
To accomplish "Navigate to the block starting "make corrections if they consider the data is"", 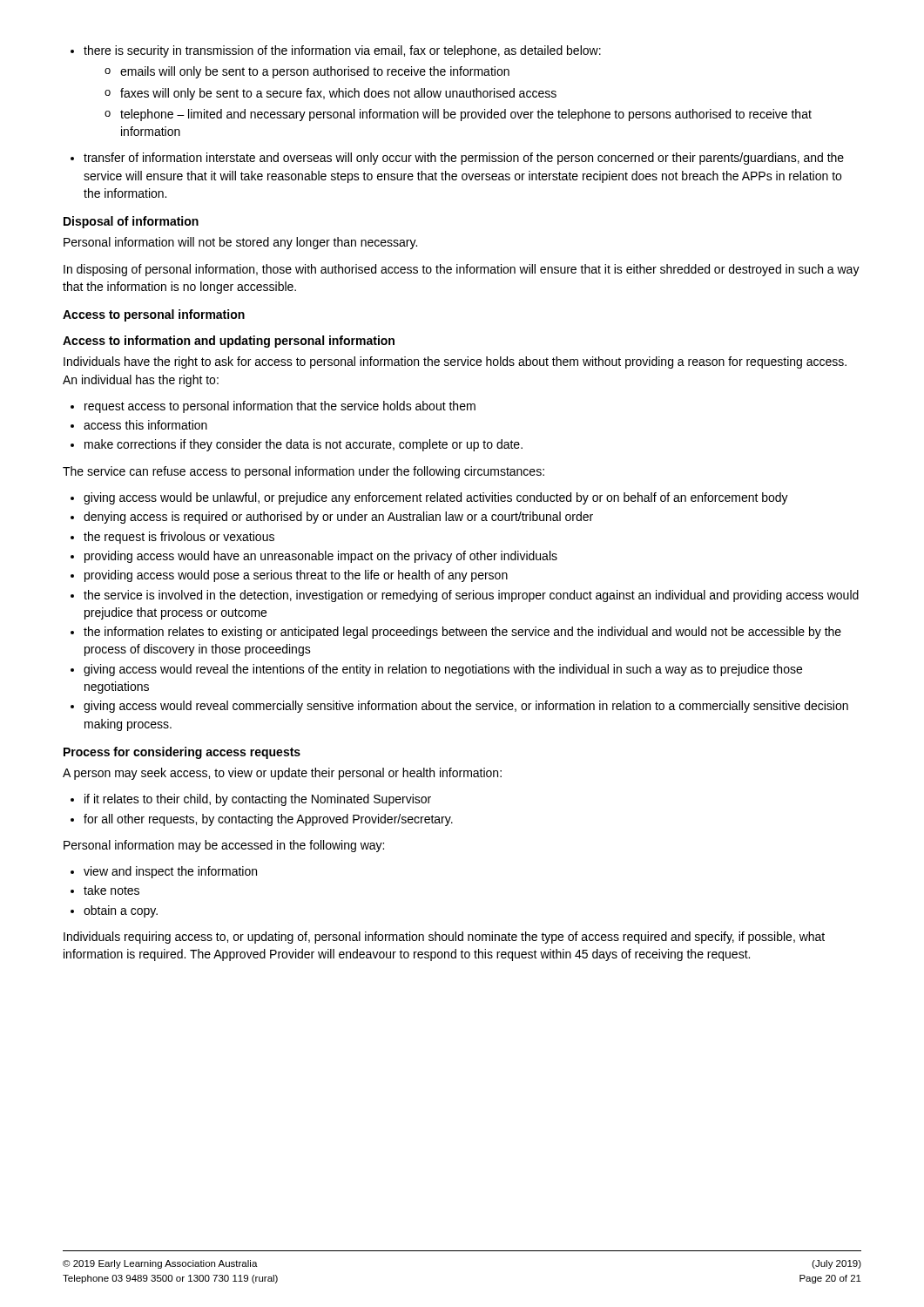I will point(462,445).
